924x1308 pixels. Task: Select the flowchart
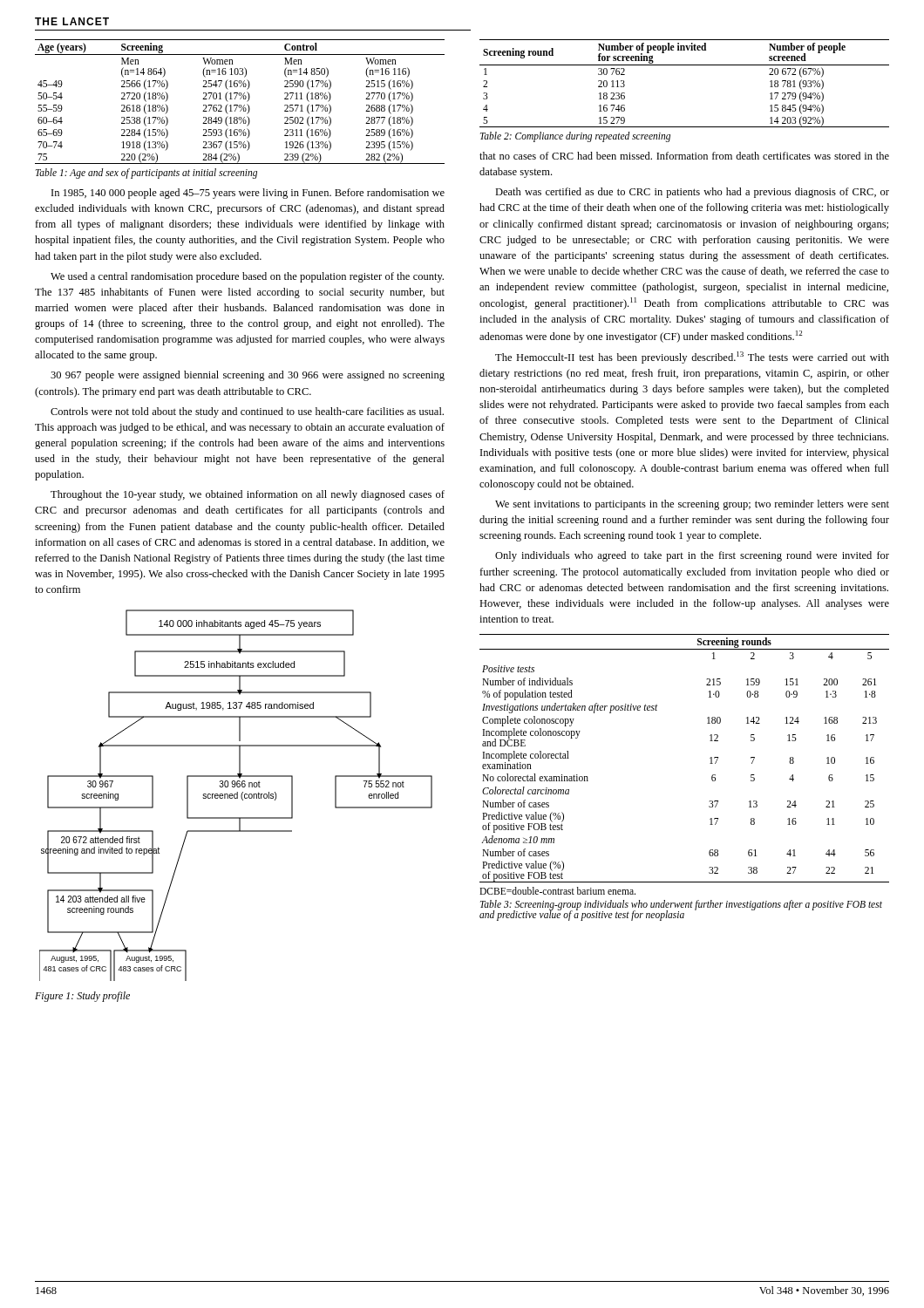click(240, 794)
